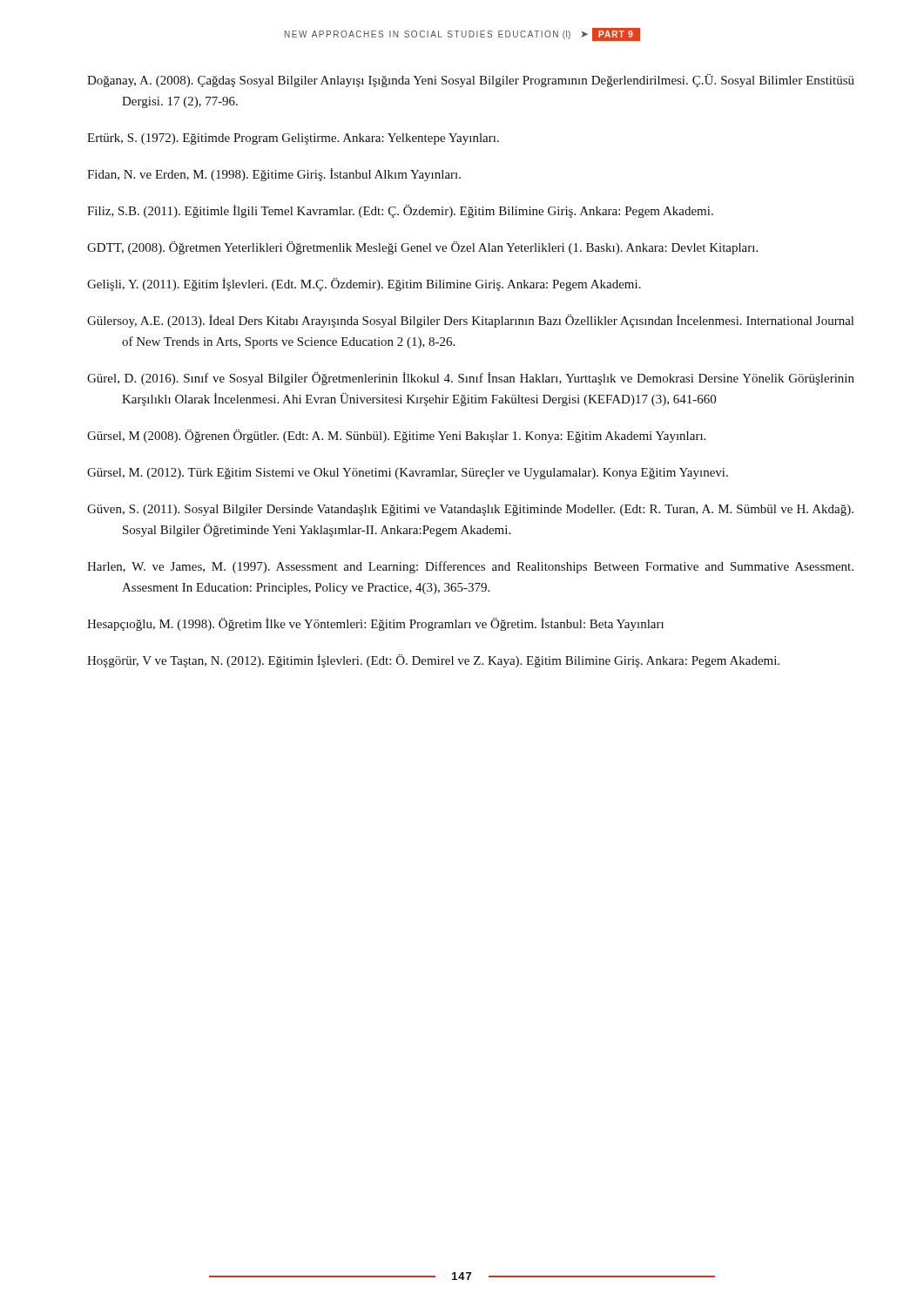Click the passage that begins "Ertürk, S. (1972). Eğitimde Program Geliştirme. Ankara:"
924x1307 pixels.
pos(293,138)
